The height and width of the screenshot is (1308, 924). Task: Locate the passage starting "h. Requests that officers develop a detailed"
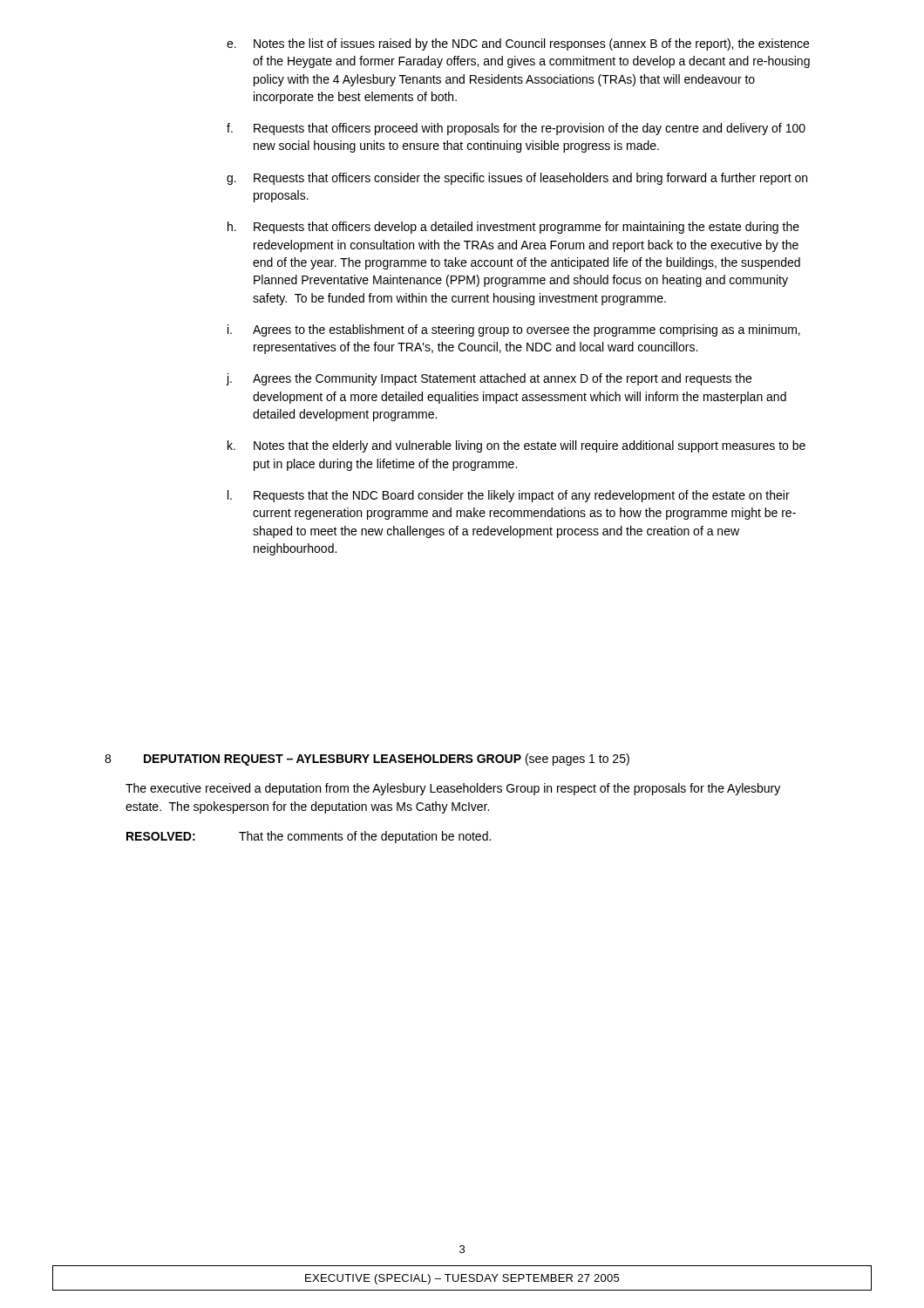(523, 263)
